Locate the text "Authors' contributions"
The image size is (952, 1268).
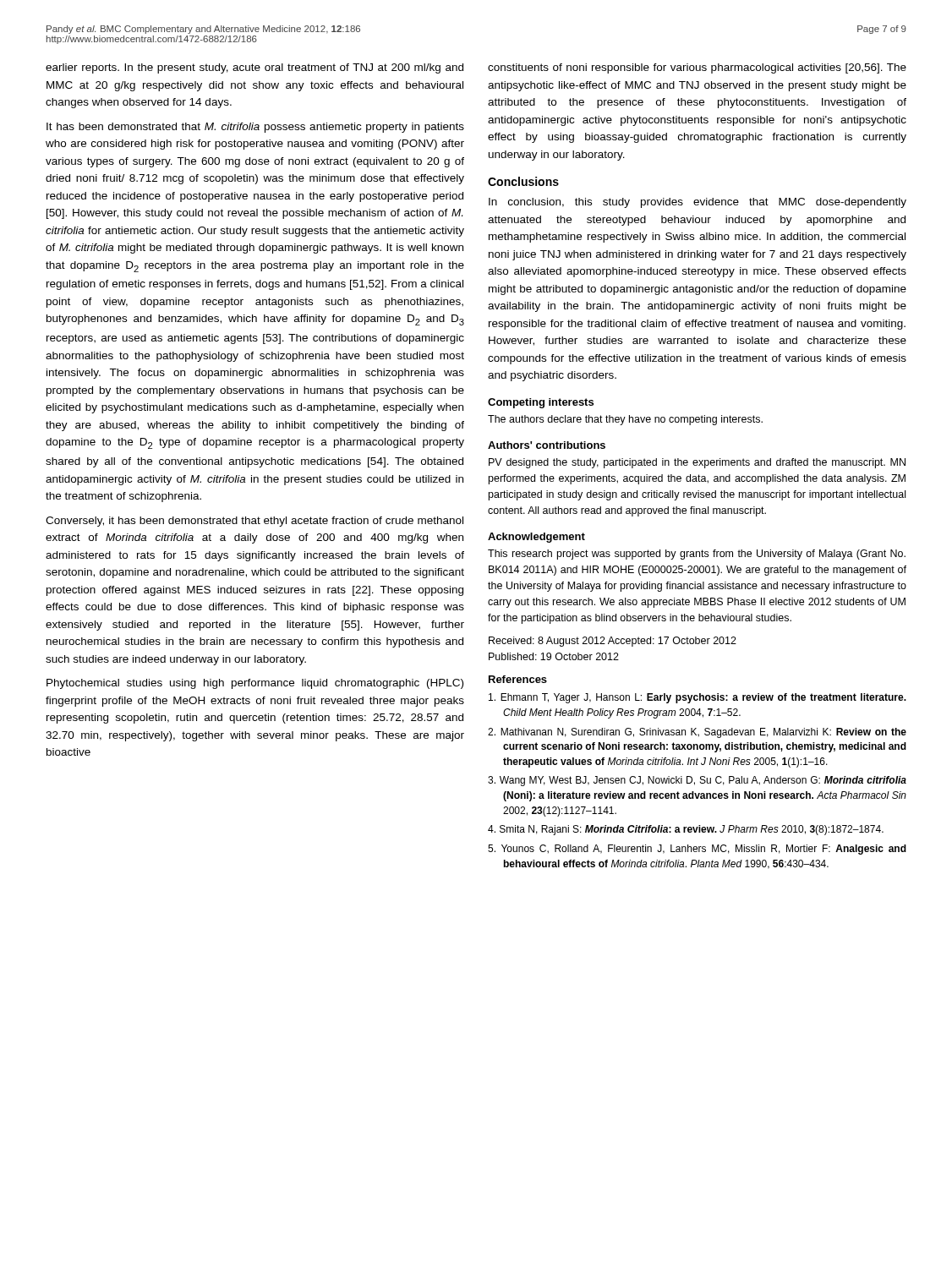[547, 445]
